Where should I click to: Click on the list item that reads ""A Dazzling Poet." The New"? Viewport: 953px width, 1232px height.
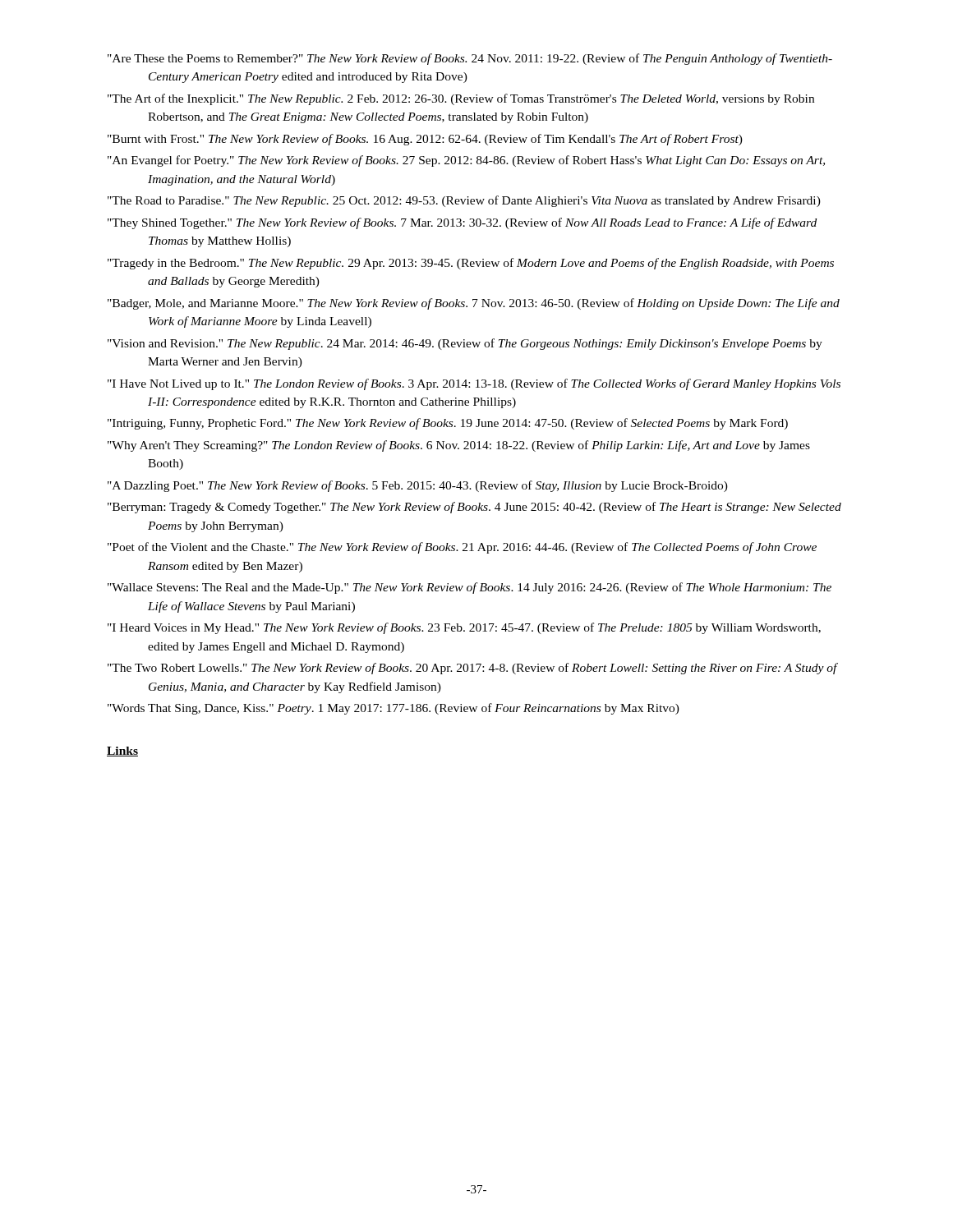pyautogui.click(x=417, y=485)
